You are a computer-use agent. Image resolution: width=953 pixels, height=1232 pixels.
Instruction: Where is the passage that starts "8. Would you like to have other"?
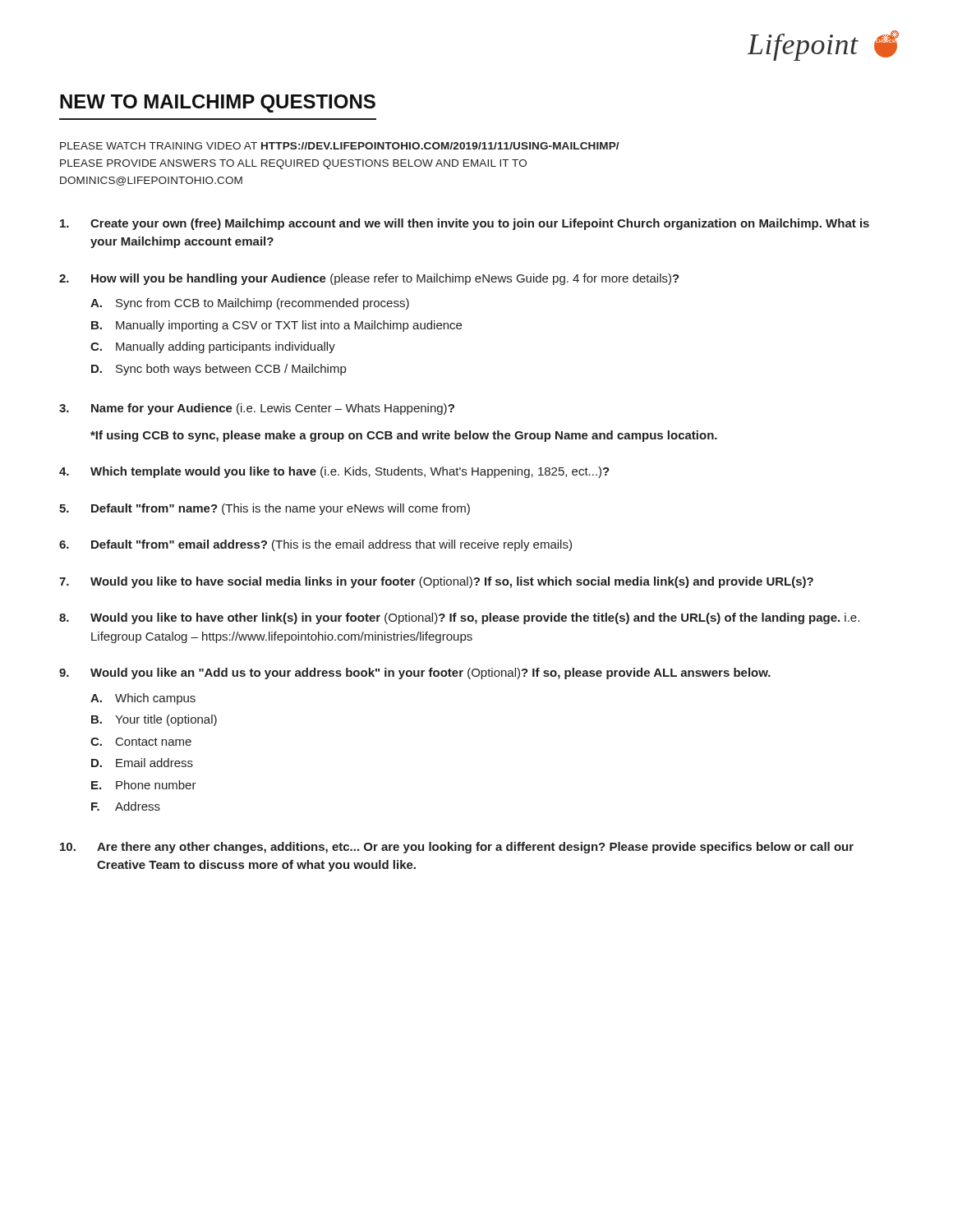(476, 627)
